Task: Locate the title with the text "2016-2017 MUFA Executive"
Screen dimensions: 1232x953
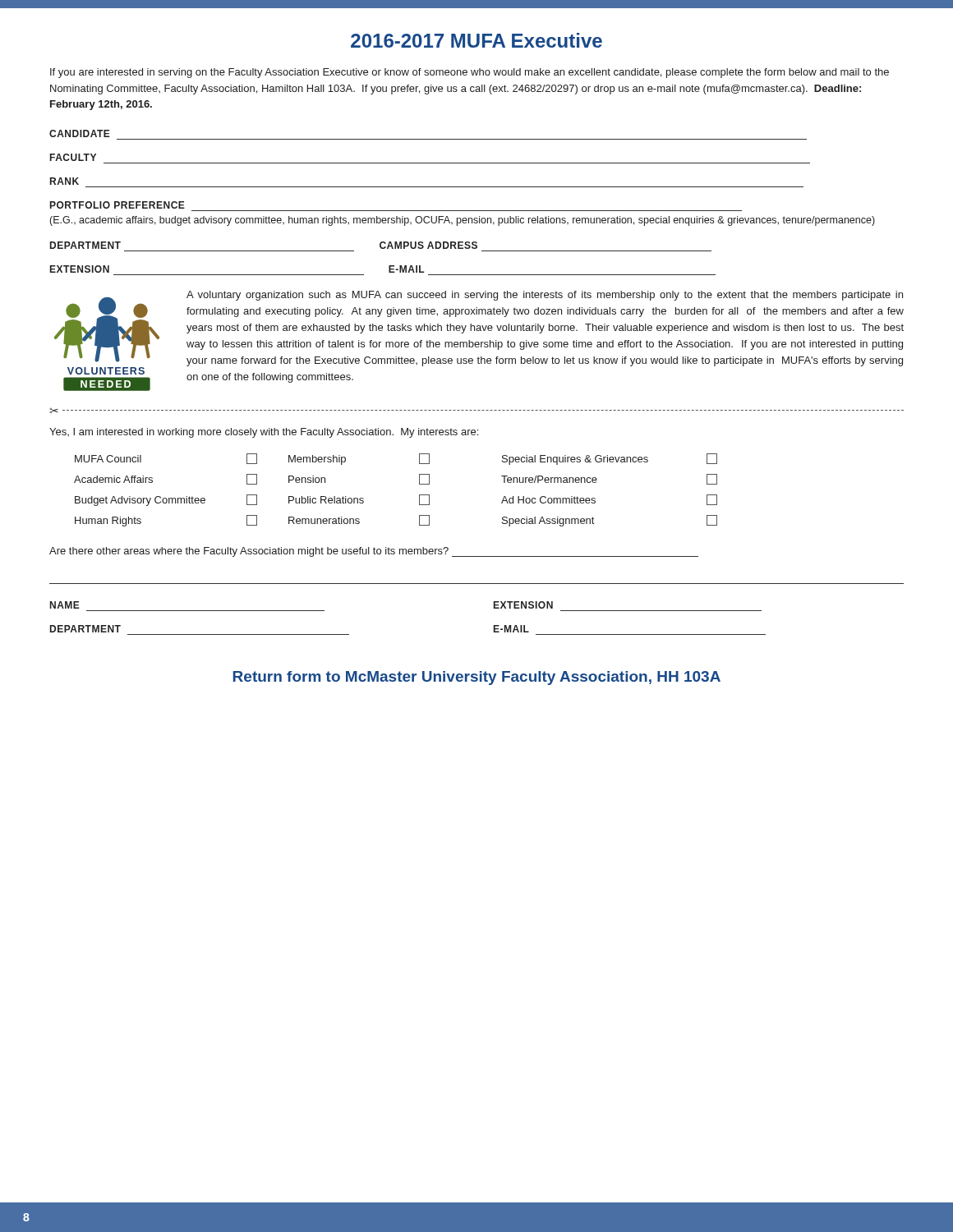Action: (x=476, y=41)
